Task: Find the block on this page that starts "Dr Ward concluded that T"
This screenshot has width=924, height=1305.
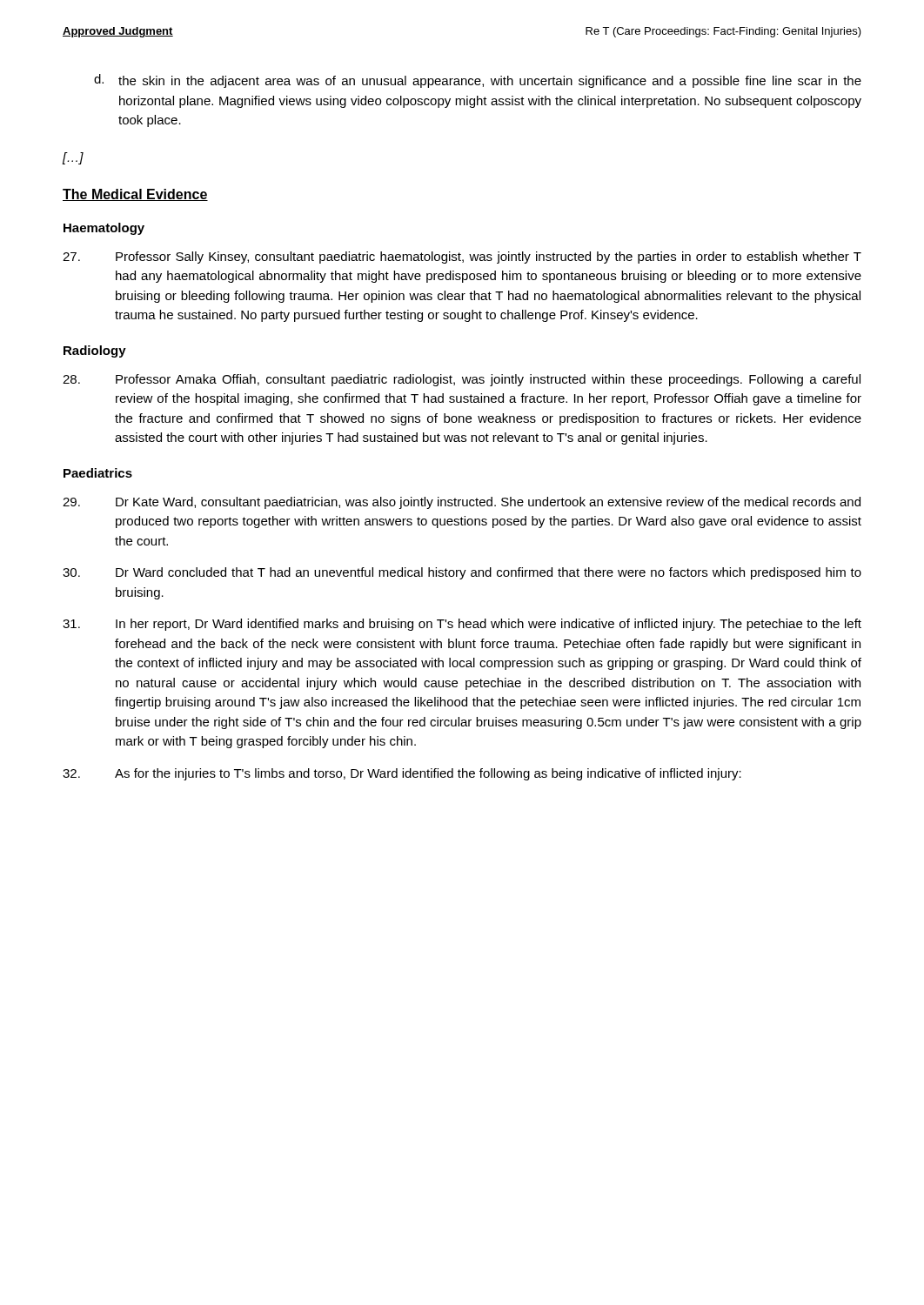Action: 462,582
